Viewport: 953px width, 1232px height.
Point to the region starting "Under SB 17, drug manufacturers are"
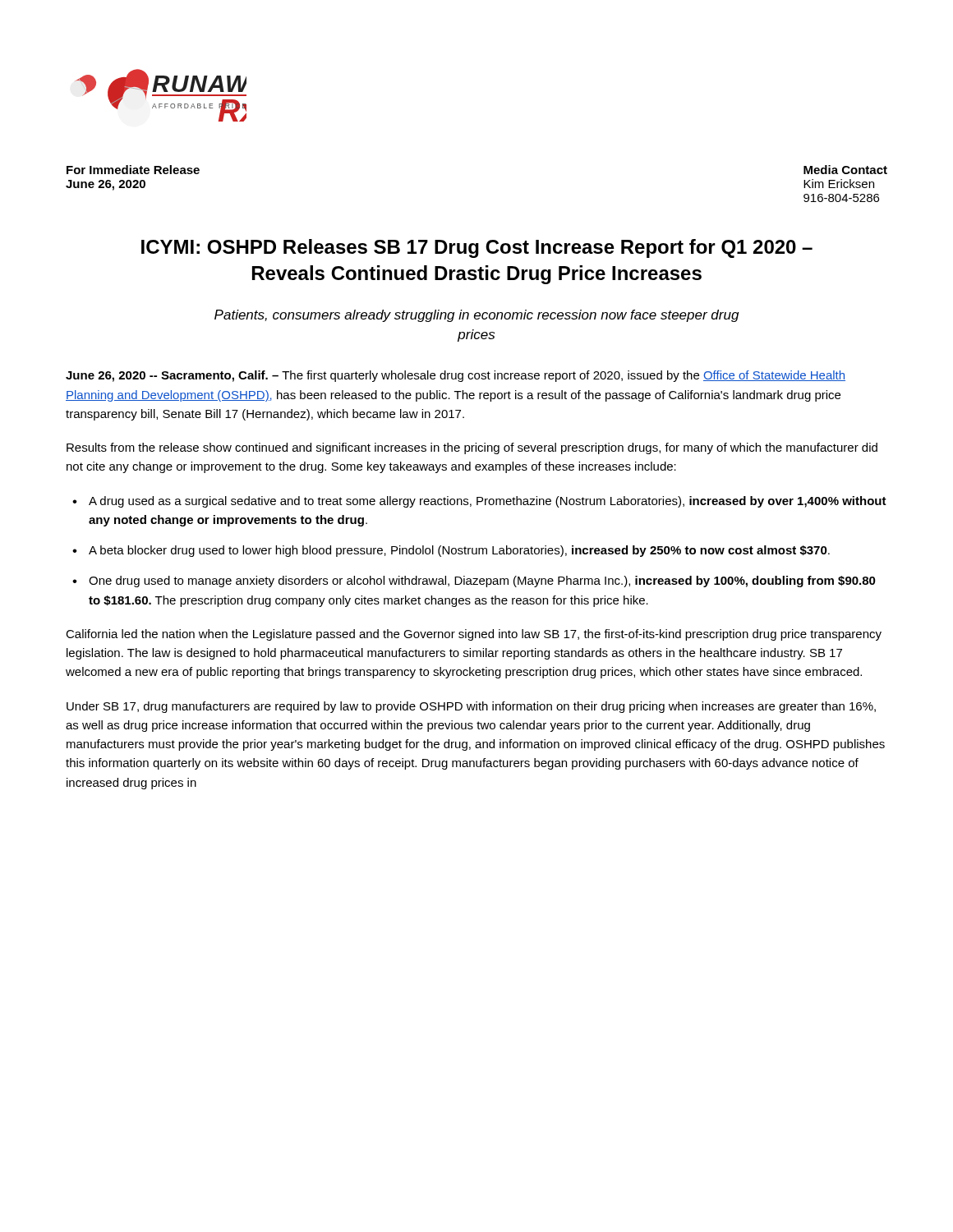[475, 744]
